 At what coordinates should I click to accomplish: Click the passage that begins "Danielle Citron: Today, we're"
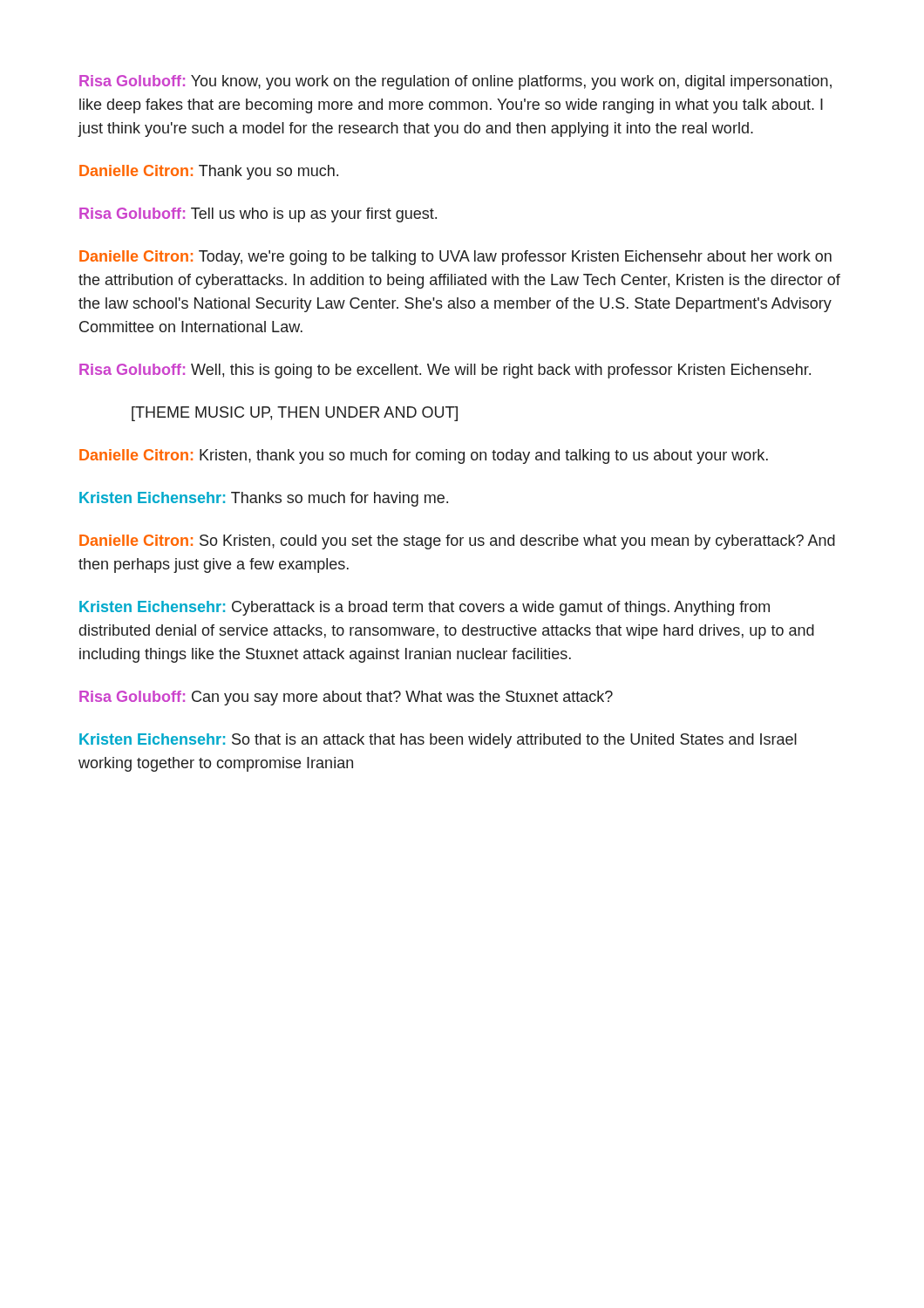point(459,292)
